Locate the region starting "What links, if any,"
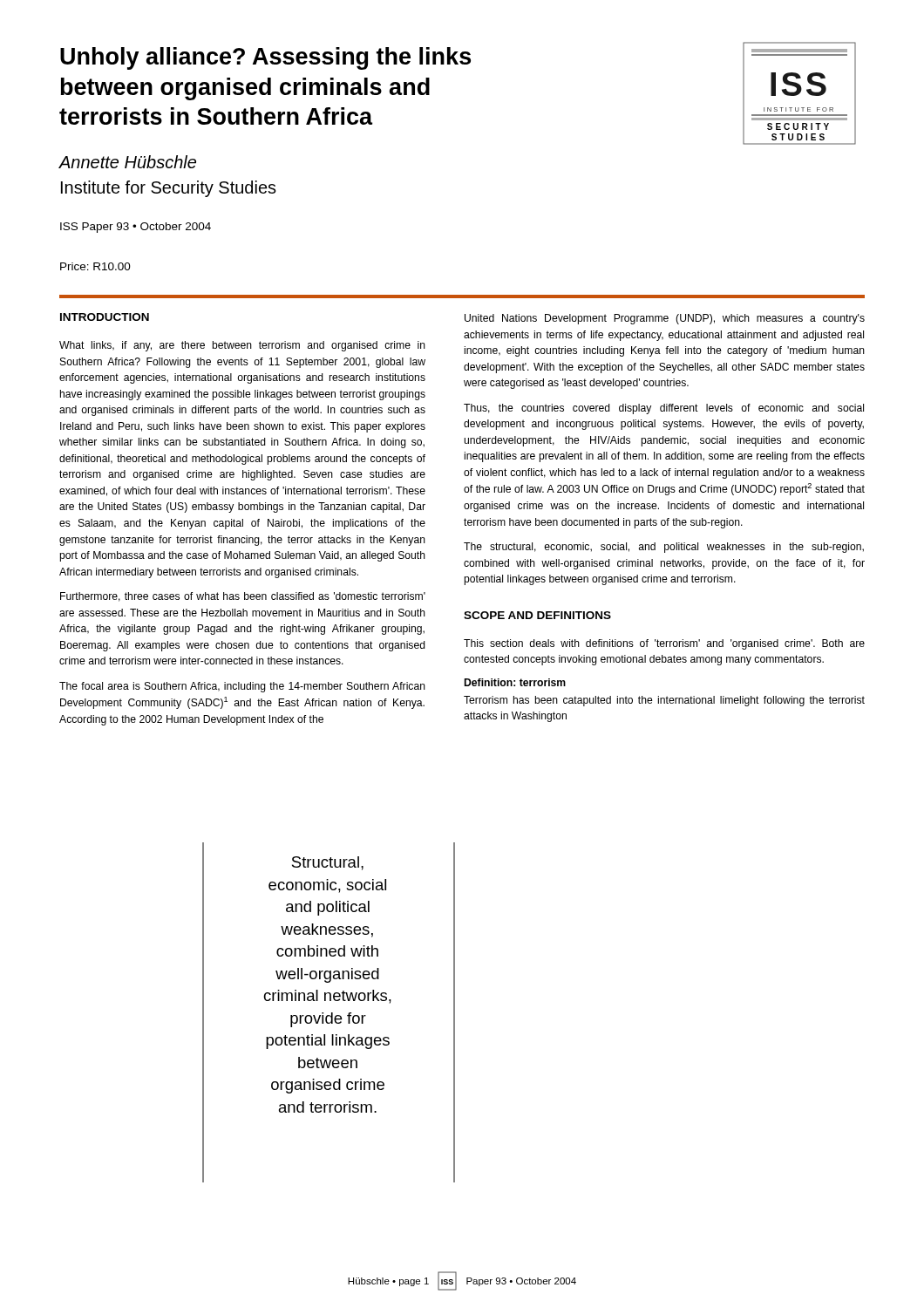Viewport: 924px width, 1308px height. click(x=242, y=459)
